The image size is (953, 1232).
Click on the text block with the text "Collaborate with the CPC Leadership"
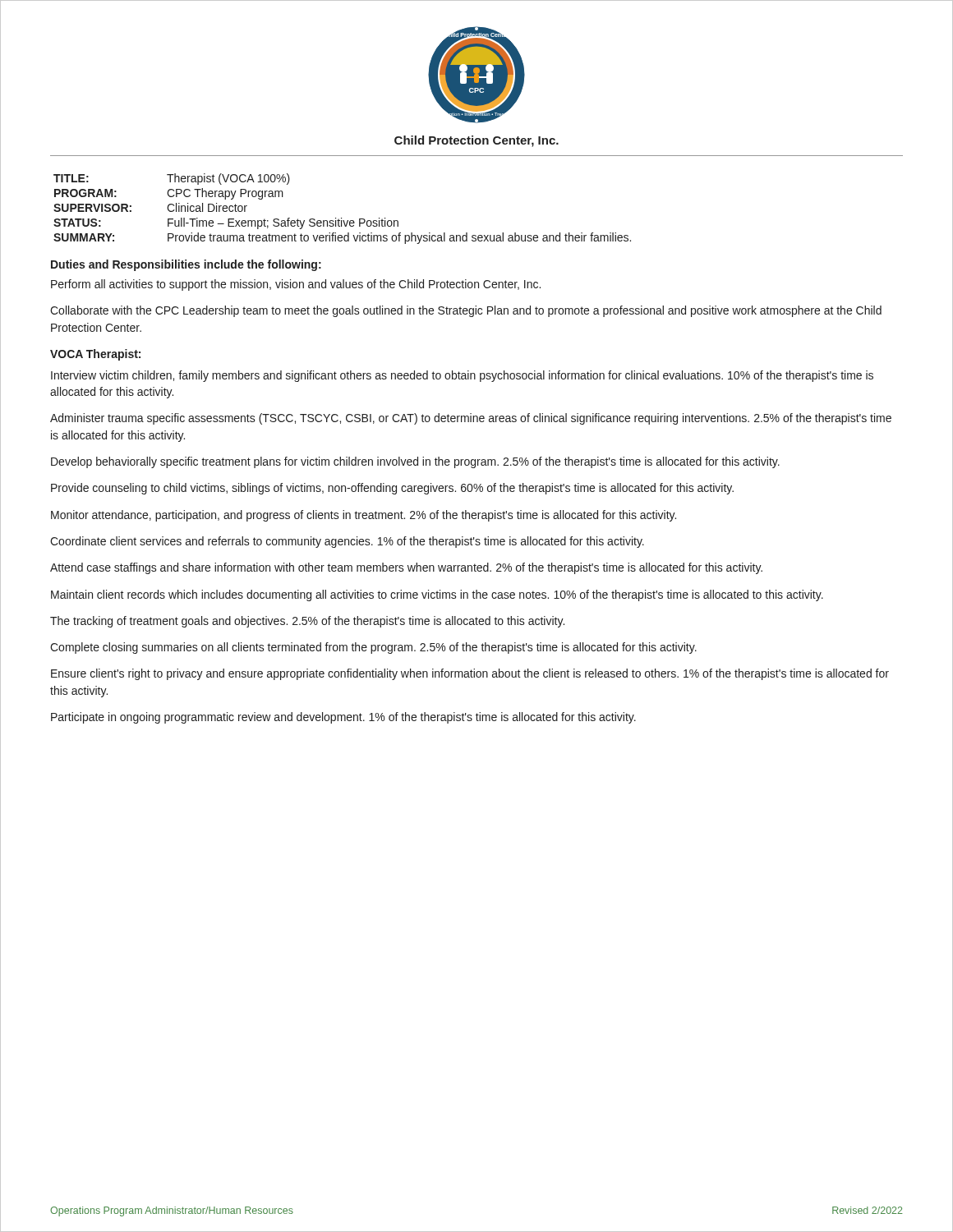(466, 319)
